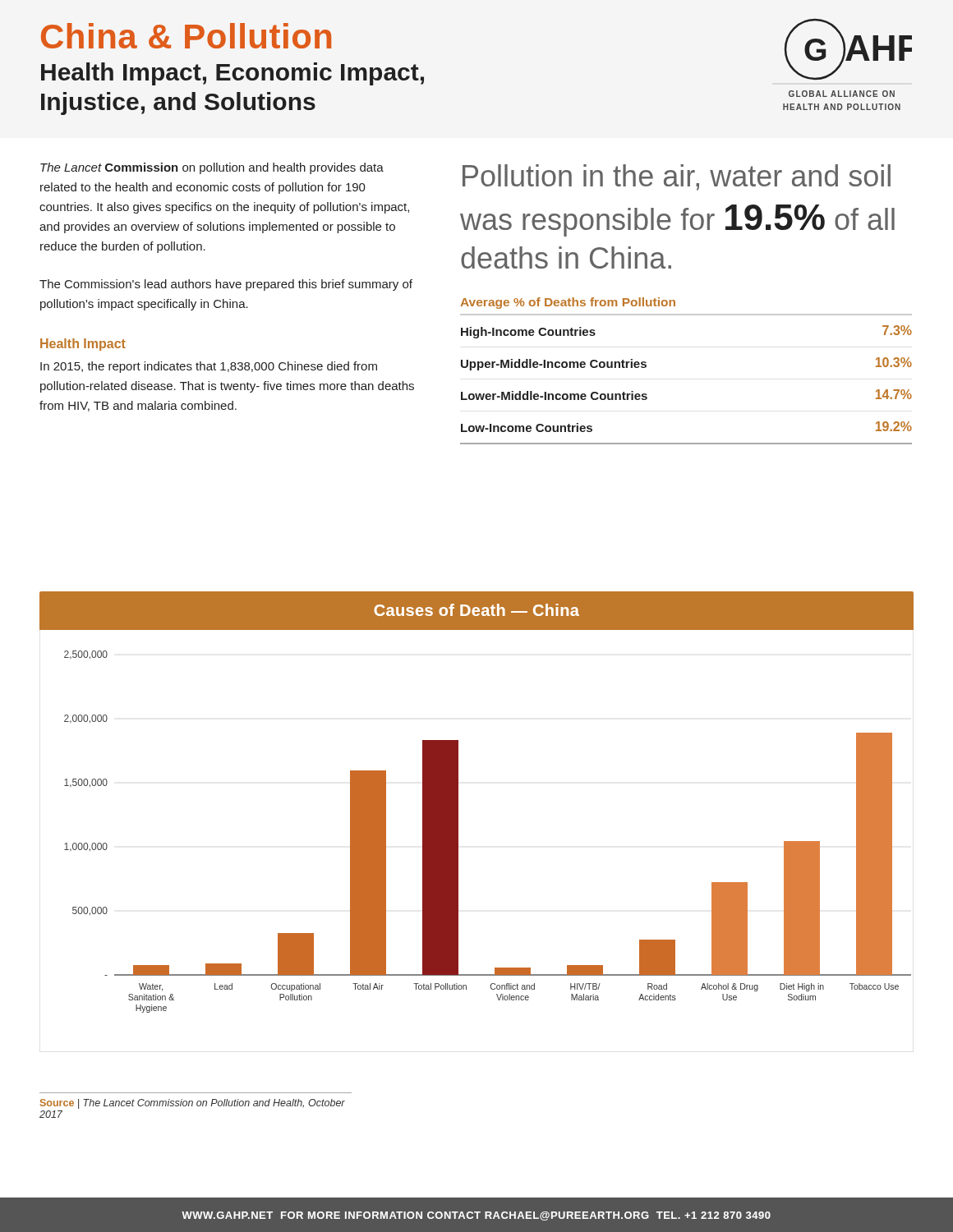The width and height of the screenshot is (953, 1232).
Task: Click on the text block with the text "In 2015, the"
Action: (x=227, y=386)
